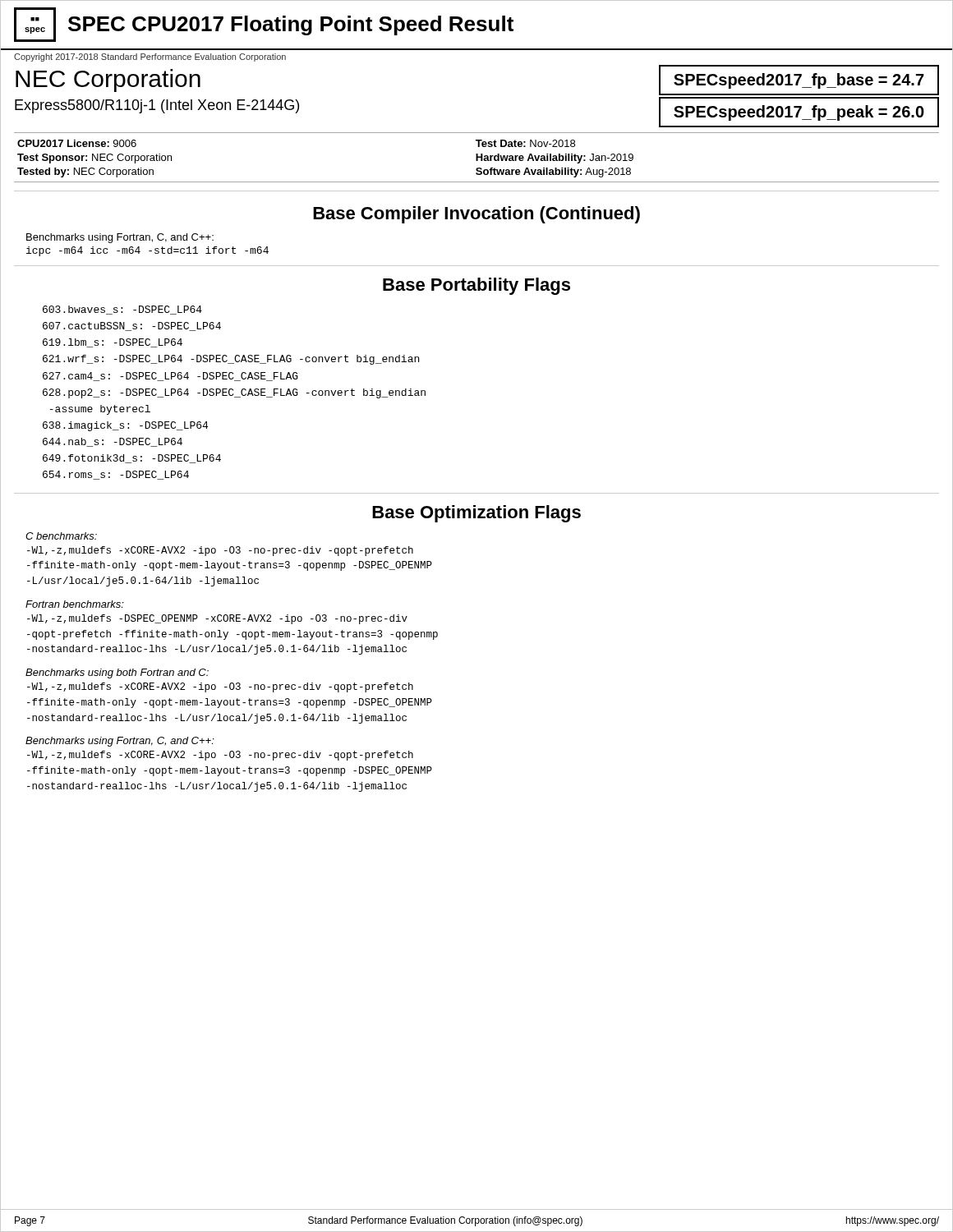Locate the list item that says "644.nab_s: -DSPEC_LP64"

click(x=112, y=442)
